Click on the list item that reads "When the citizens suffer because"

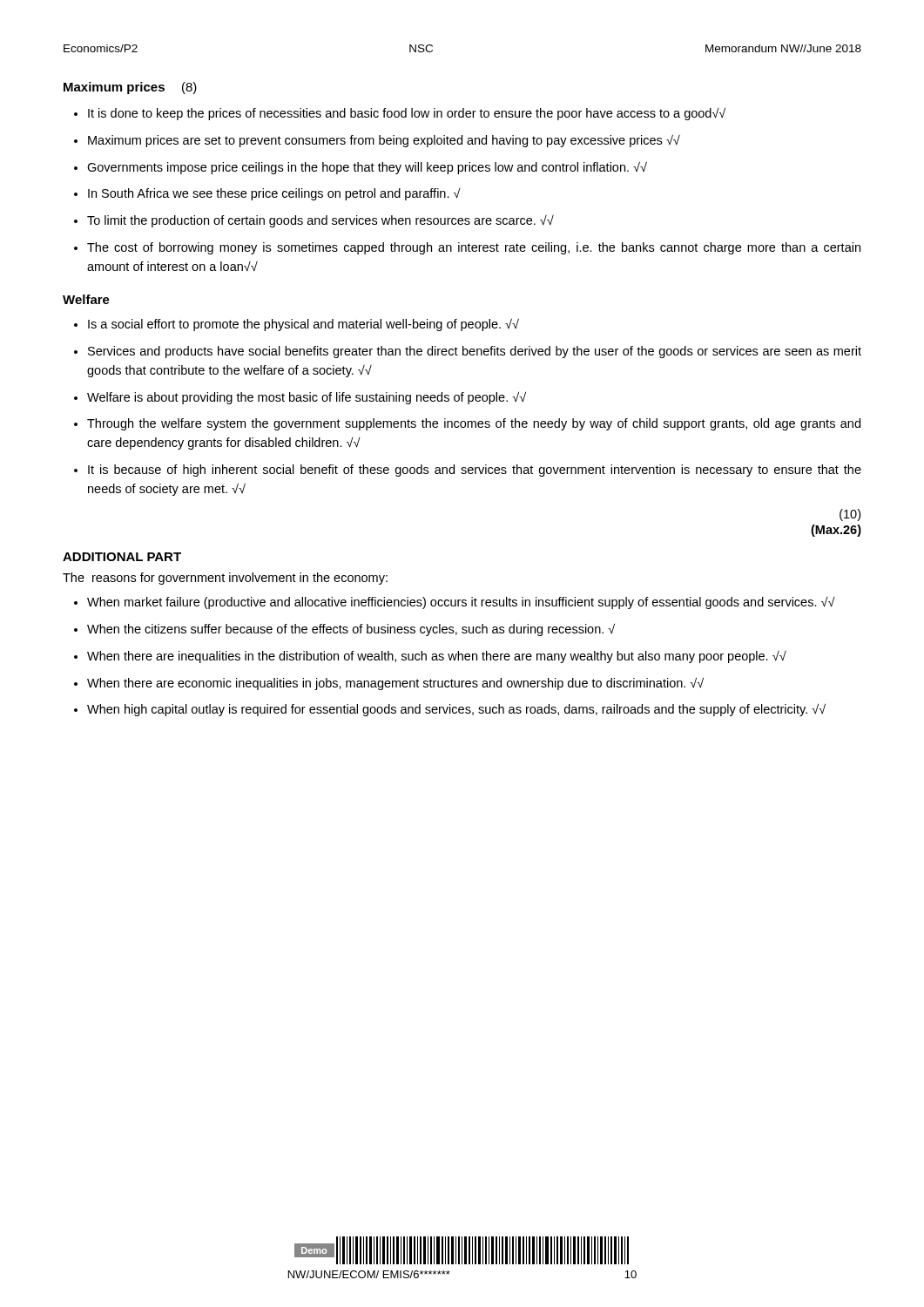462,630
